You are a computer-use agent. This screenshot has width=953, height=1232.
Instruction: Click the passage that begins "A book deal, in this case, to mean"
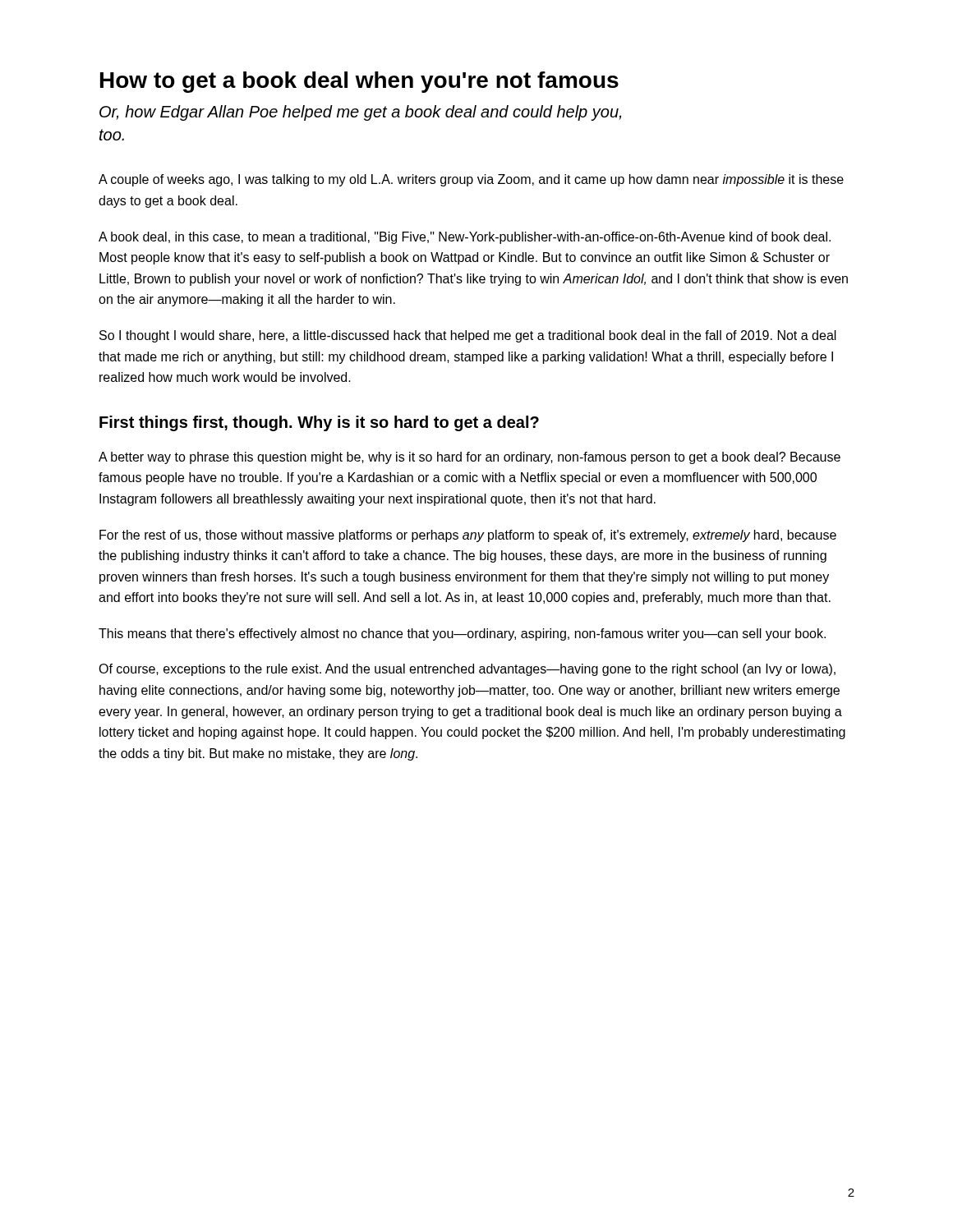(474, 268)
